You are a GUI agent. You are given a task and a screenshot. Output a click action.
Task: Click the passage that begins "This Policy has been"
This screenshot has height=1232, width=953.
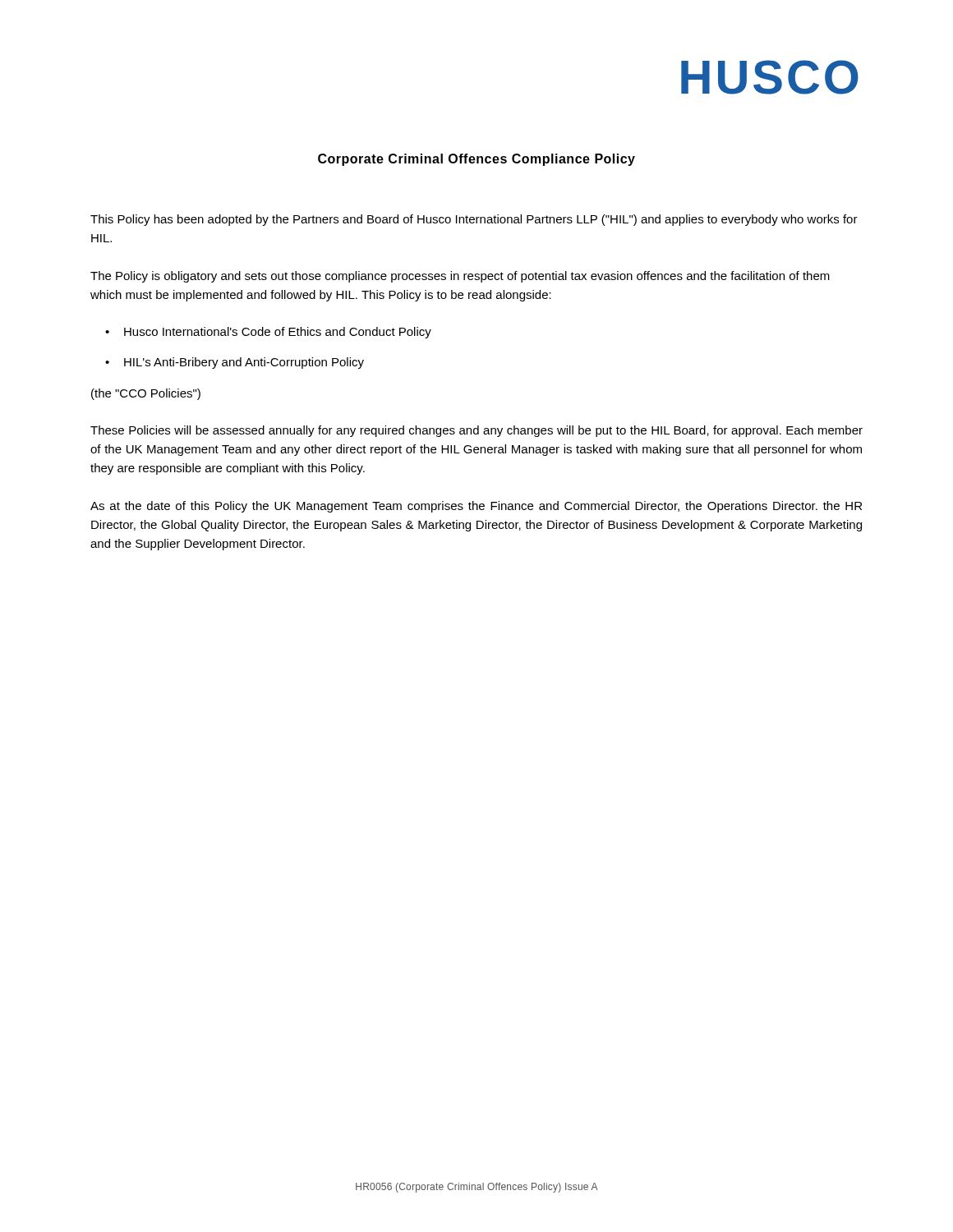pos(474,228)
